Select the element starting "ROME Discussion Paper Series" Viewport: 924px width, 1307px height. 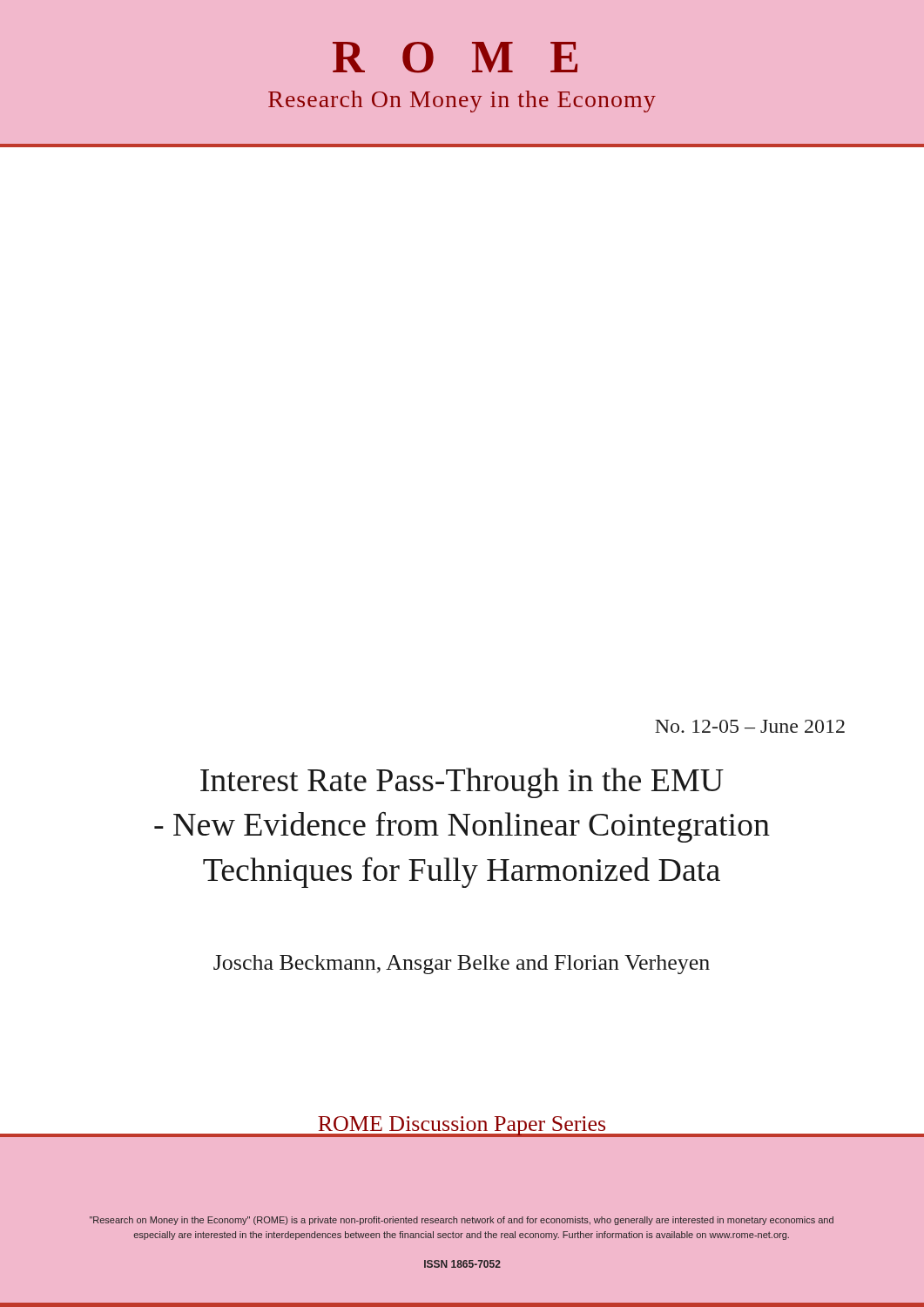pos(462,1124)
